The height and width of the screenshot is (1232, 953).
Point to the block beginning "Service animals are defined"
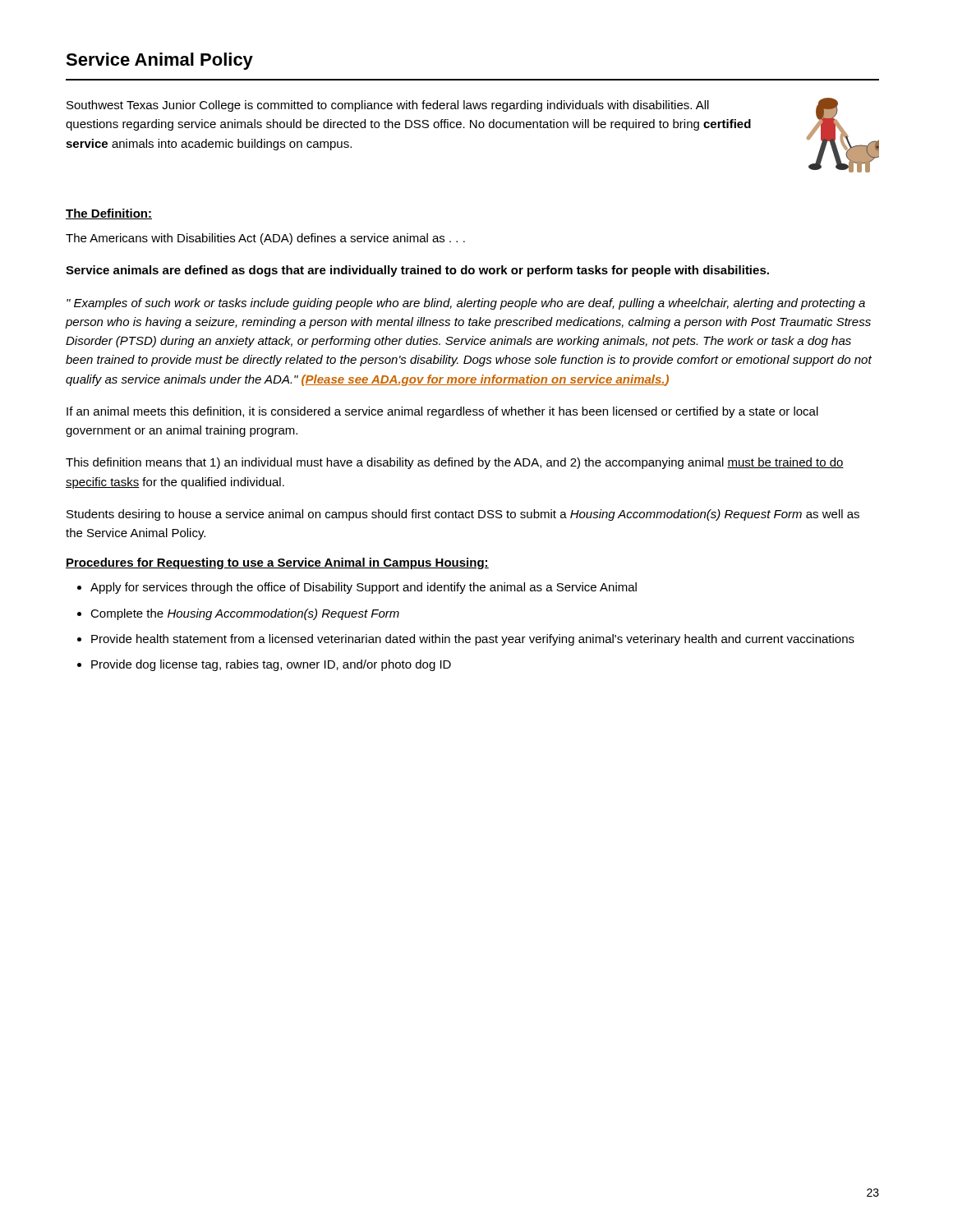[x=418, y=270]
